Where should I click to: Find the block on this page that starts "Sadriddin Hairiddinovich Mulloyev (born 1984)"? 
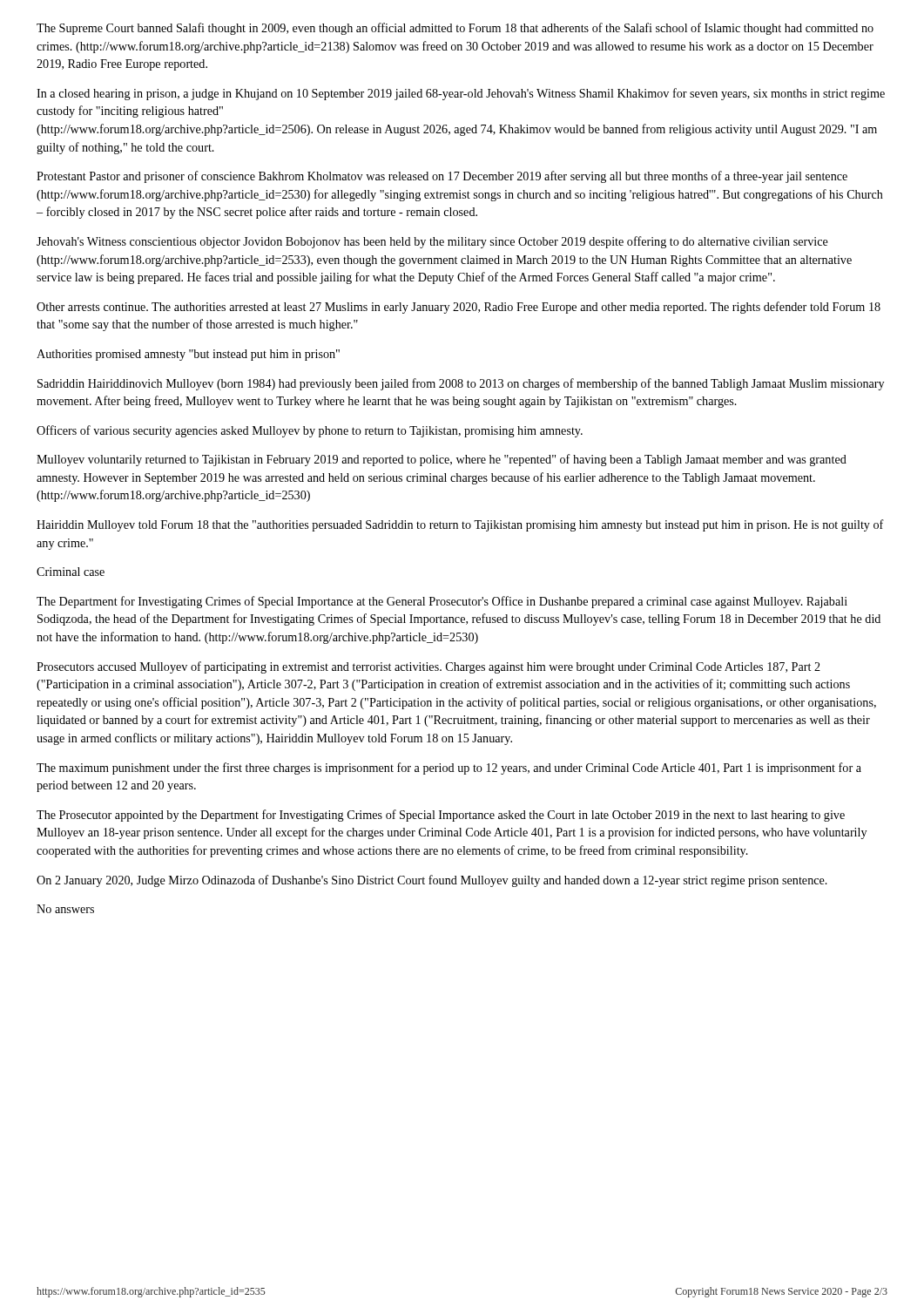click(461, 392)
